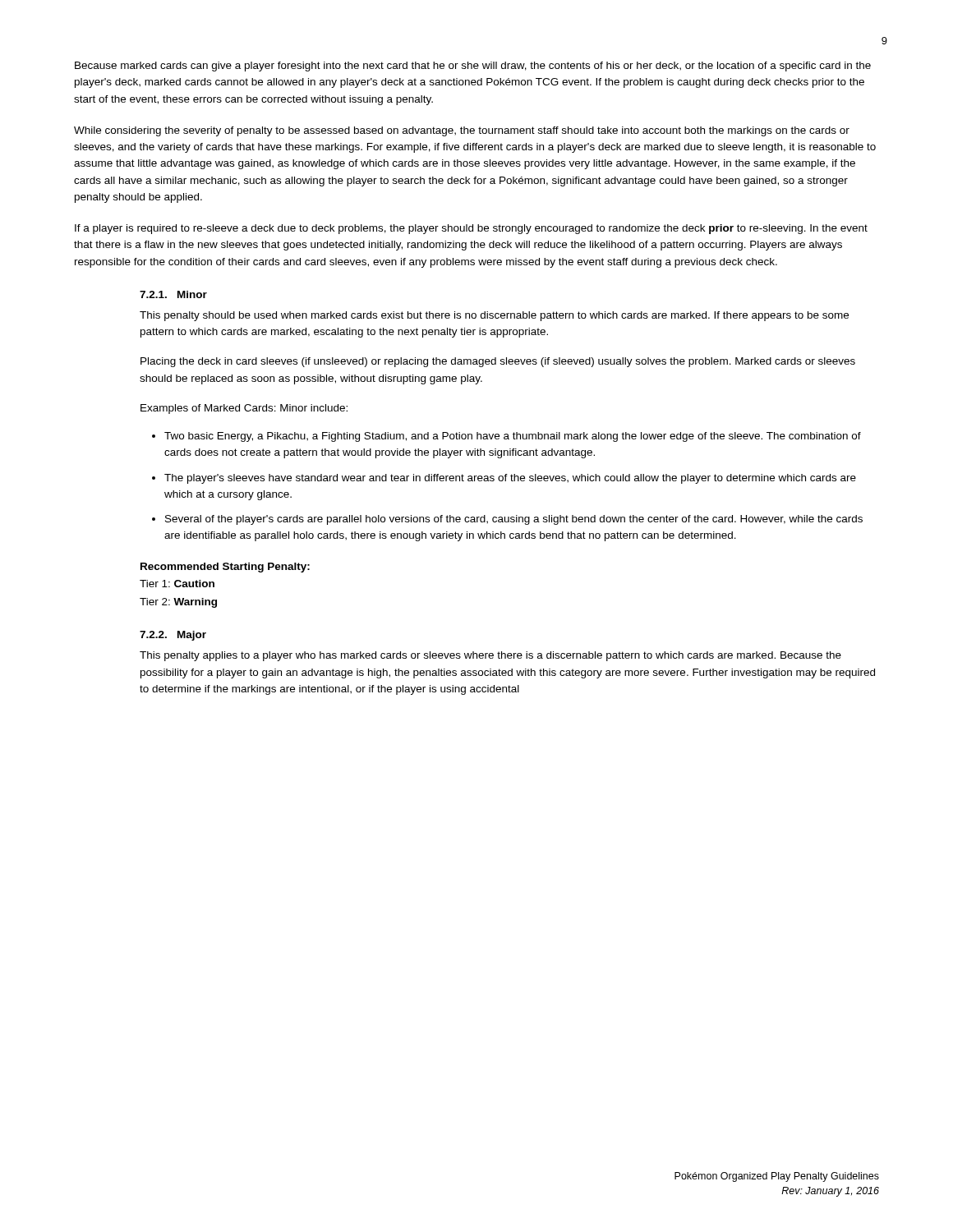Viewport: 953px width, 1232px height.
Task: Locate the text block that reads "If a player is required"
Action: tap(471, 245)
